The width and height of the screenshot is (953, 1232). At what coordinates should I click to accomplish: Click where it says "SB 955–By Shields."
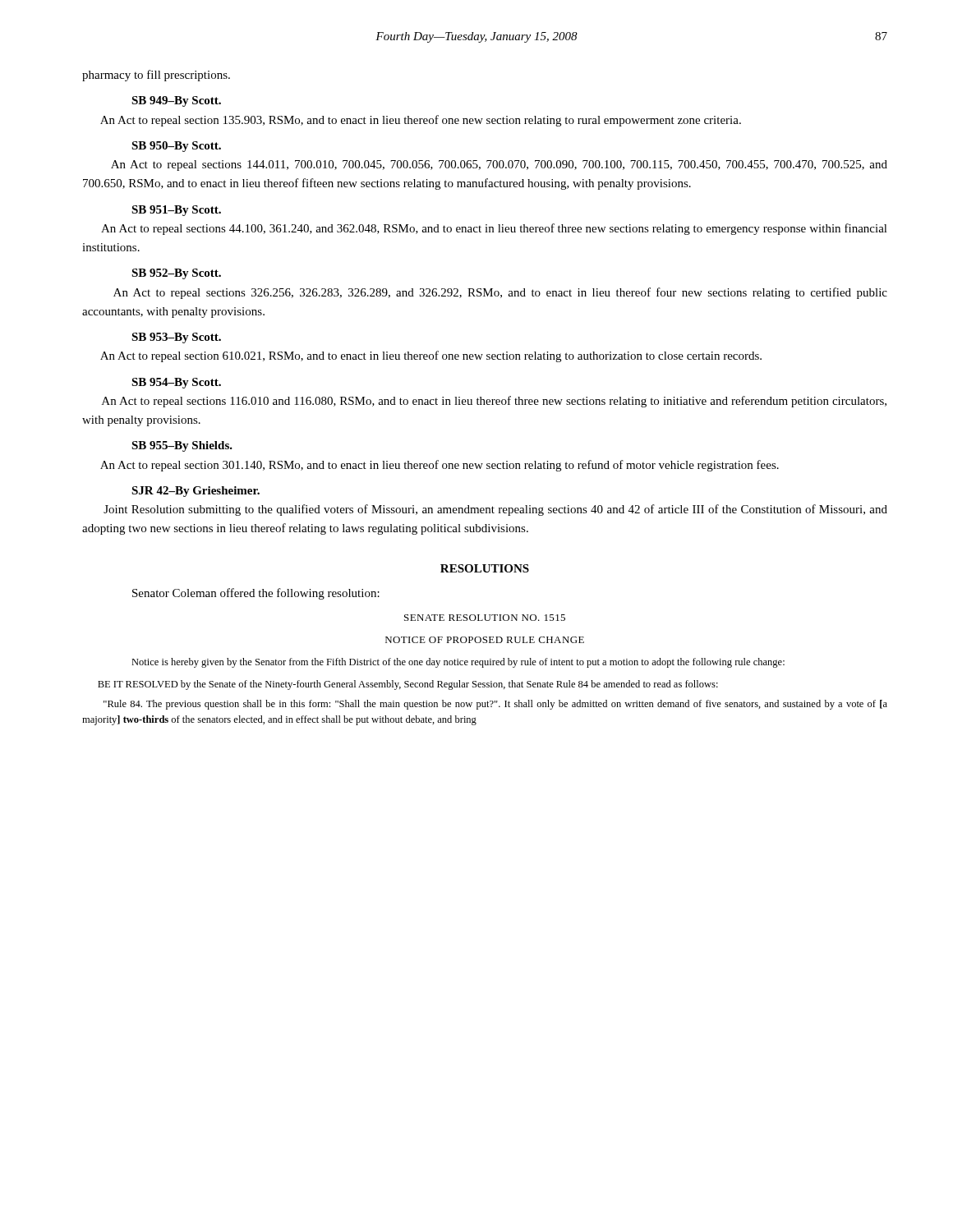pyautogui.click(x=182, y=445)
